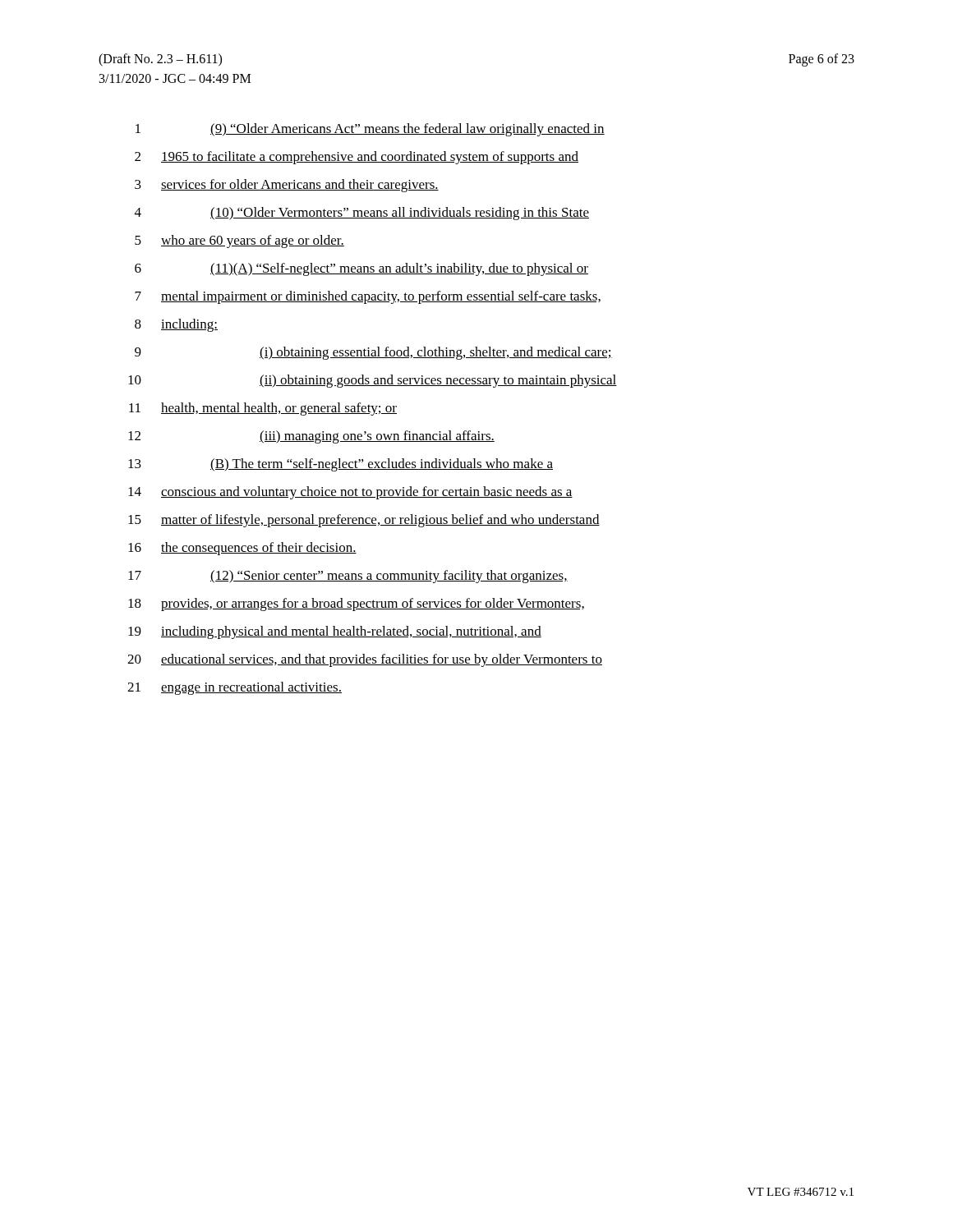
Task: Navigate to the region starting "18 provides, or arranges"
Action: coord(476,604)
